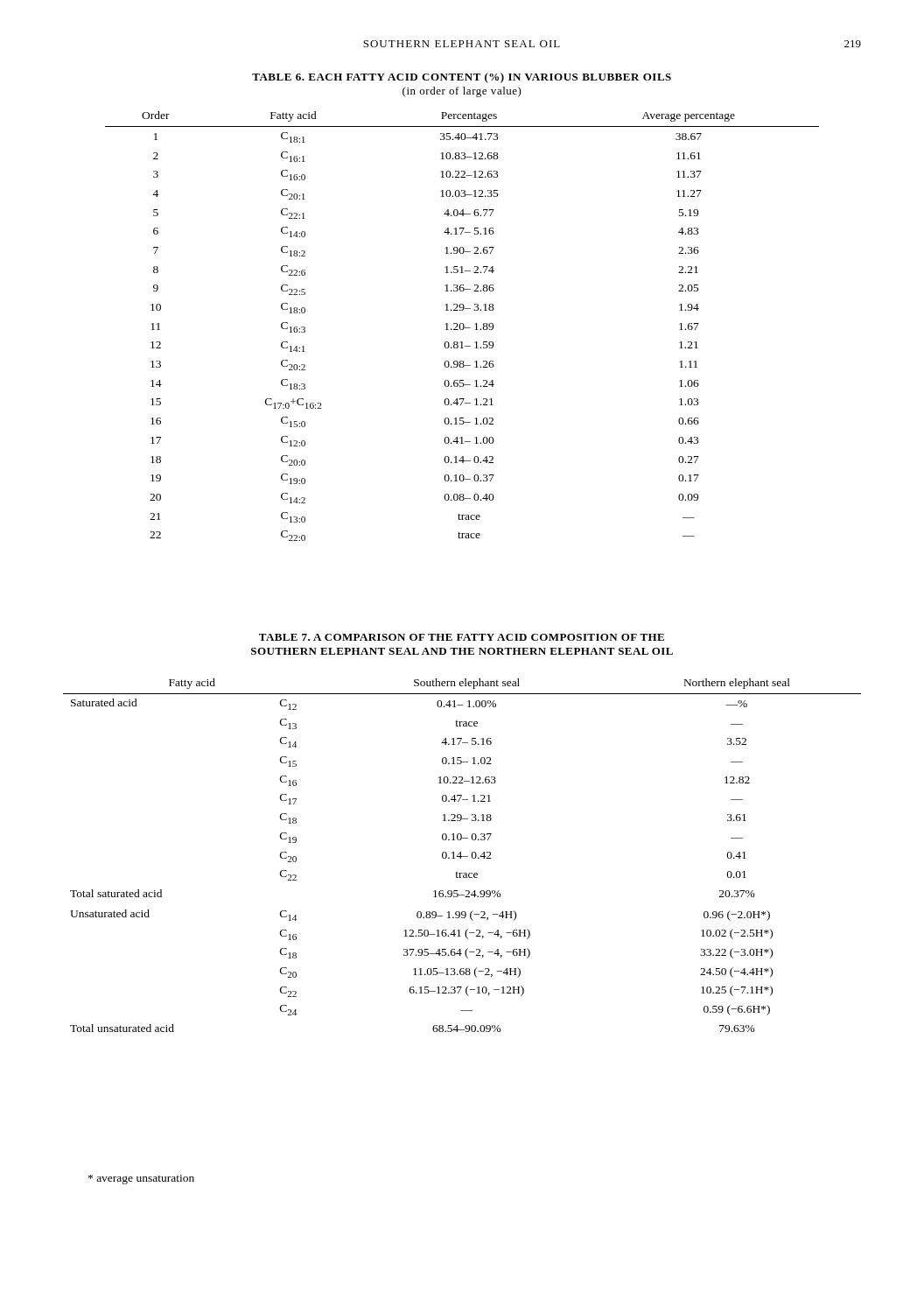Select the table that reads "0.96 (−2.0H*)"
924x1313 pixels.
point(462,856)
